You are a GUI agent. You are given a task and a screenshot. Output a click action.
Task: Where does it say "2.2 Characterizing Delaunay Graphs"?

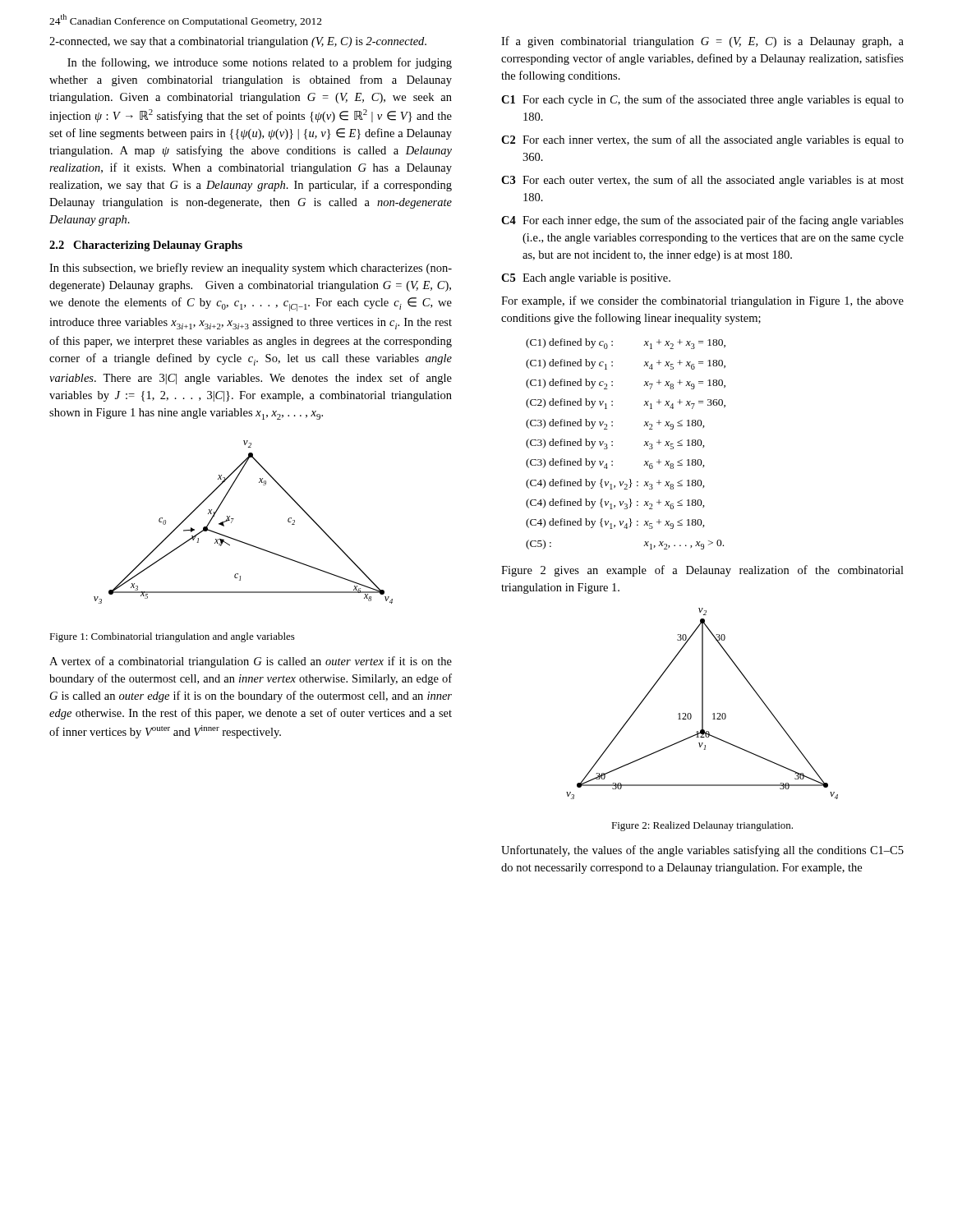click(146, 245)
